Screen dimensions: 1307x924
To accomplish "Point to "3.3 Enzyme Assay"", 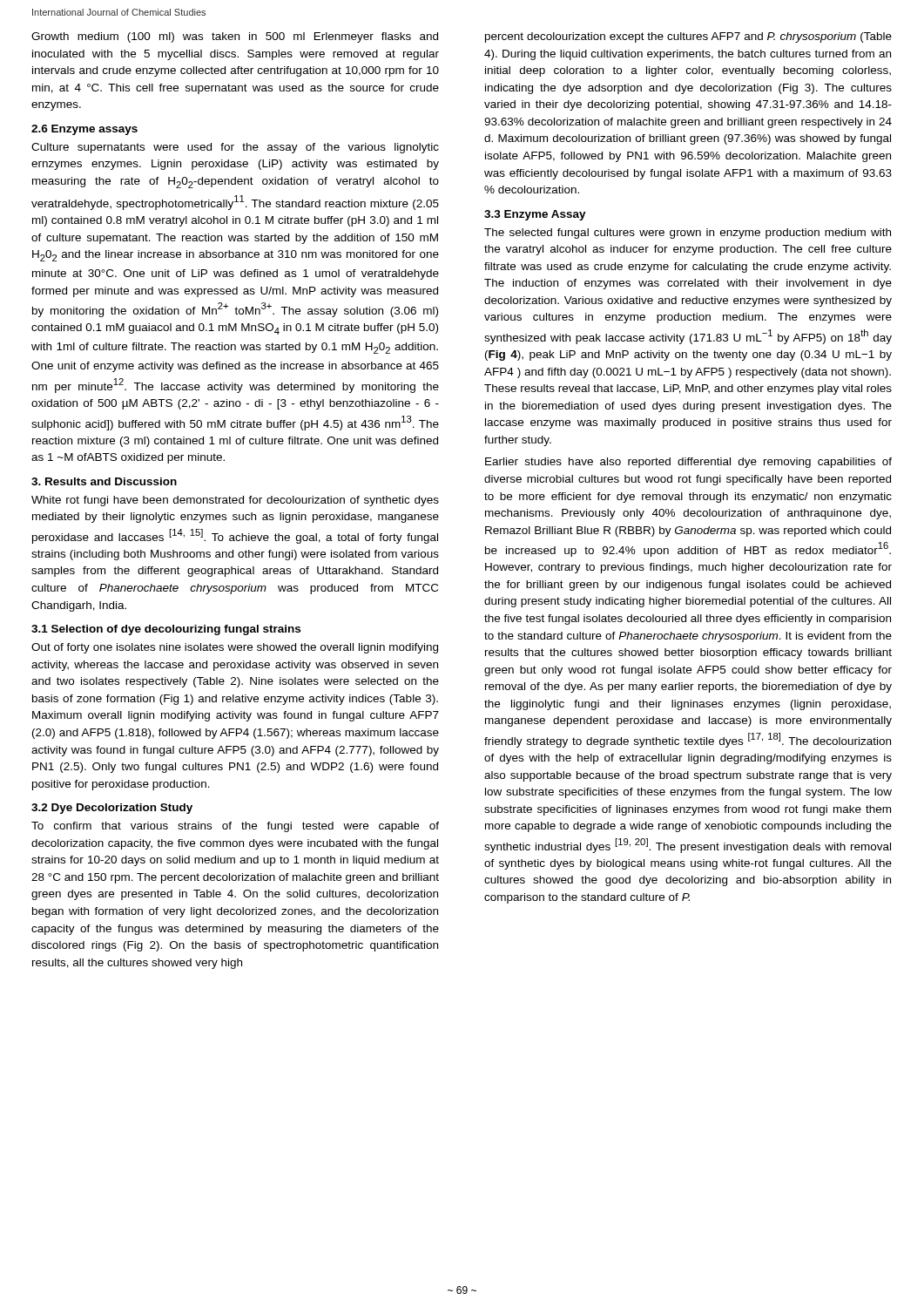I will [535, 214].
